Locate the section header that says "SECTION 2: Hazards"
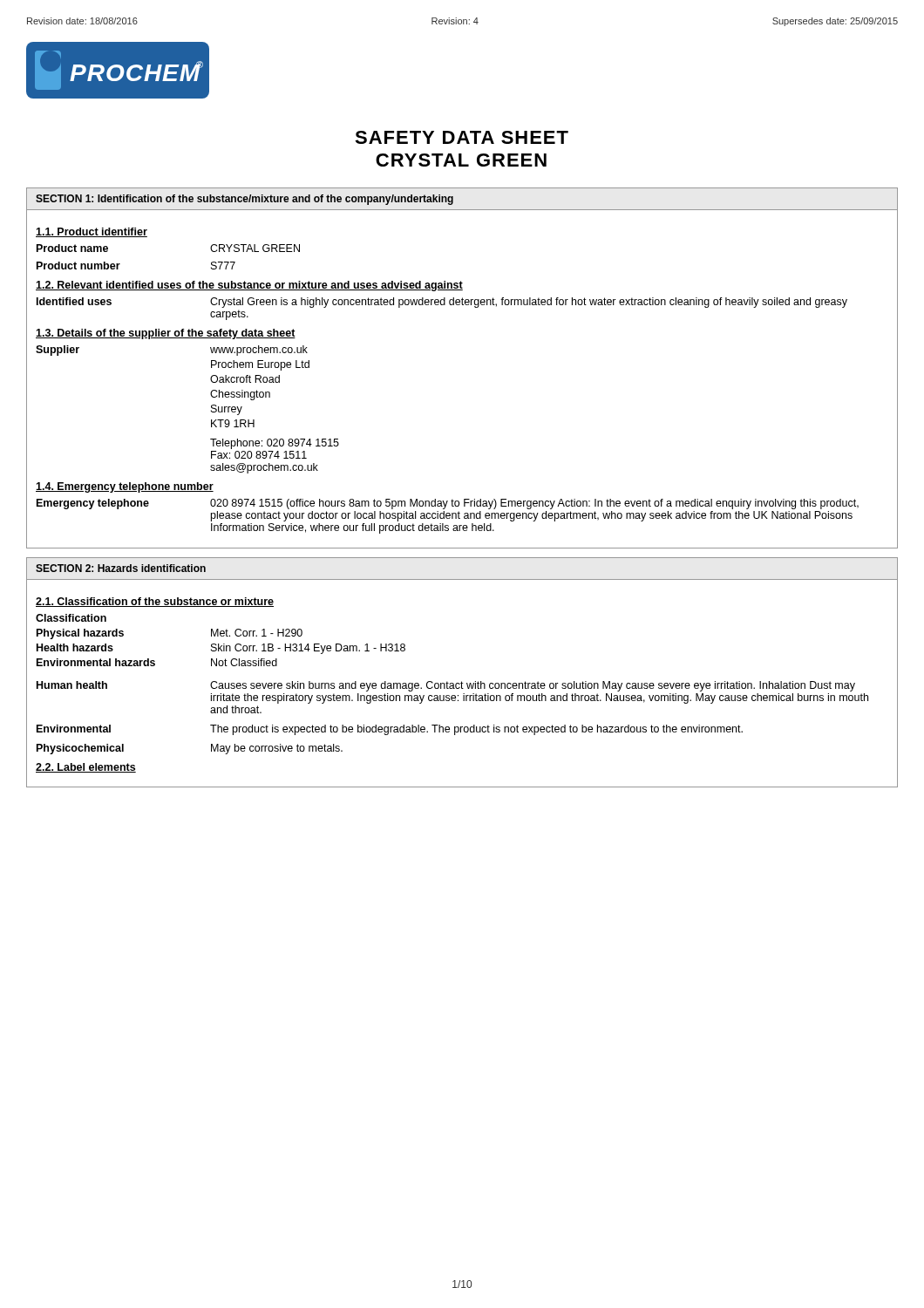The width and height of the screenshot is (924, 1308). tap(121, 569)
